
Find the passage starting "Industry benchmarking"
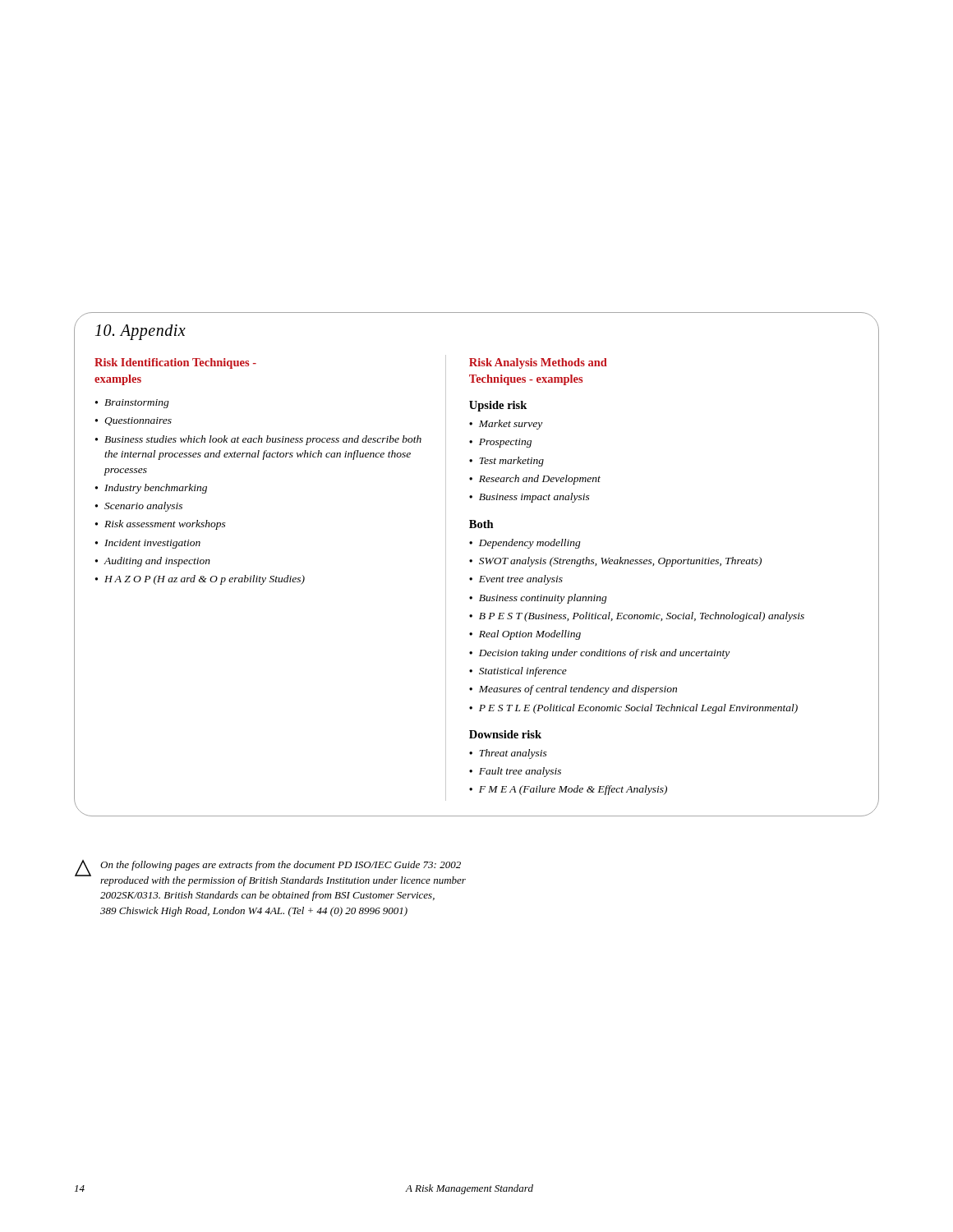156,488
